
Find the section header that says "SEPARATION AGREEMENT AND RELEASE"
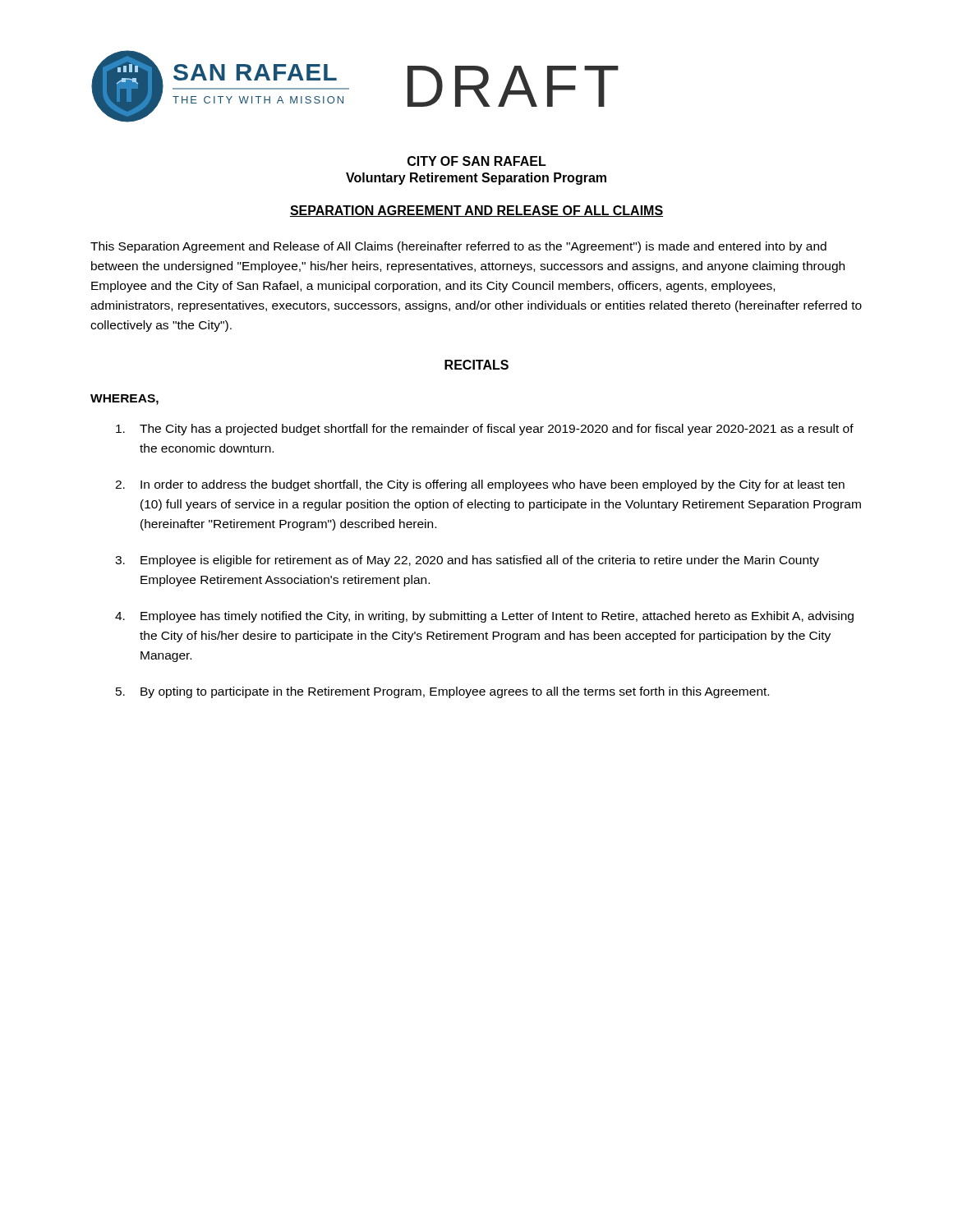[476, 211]
